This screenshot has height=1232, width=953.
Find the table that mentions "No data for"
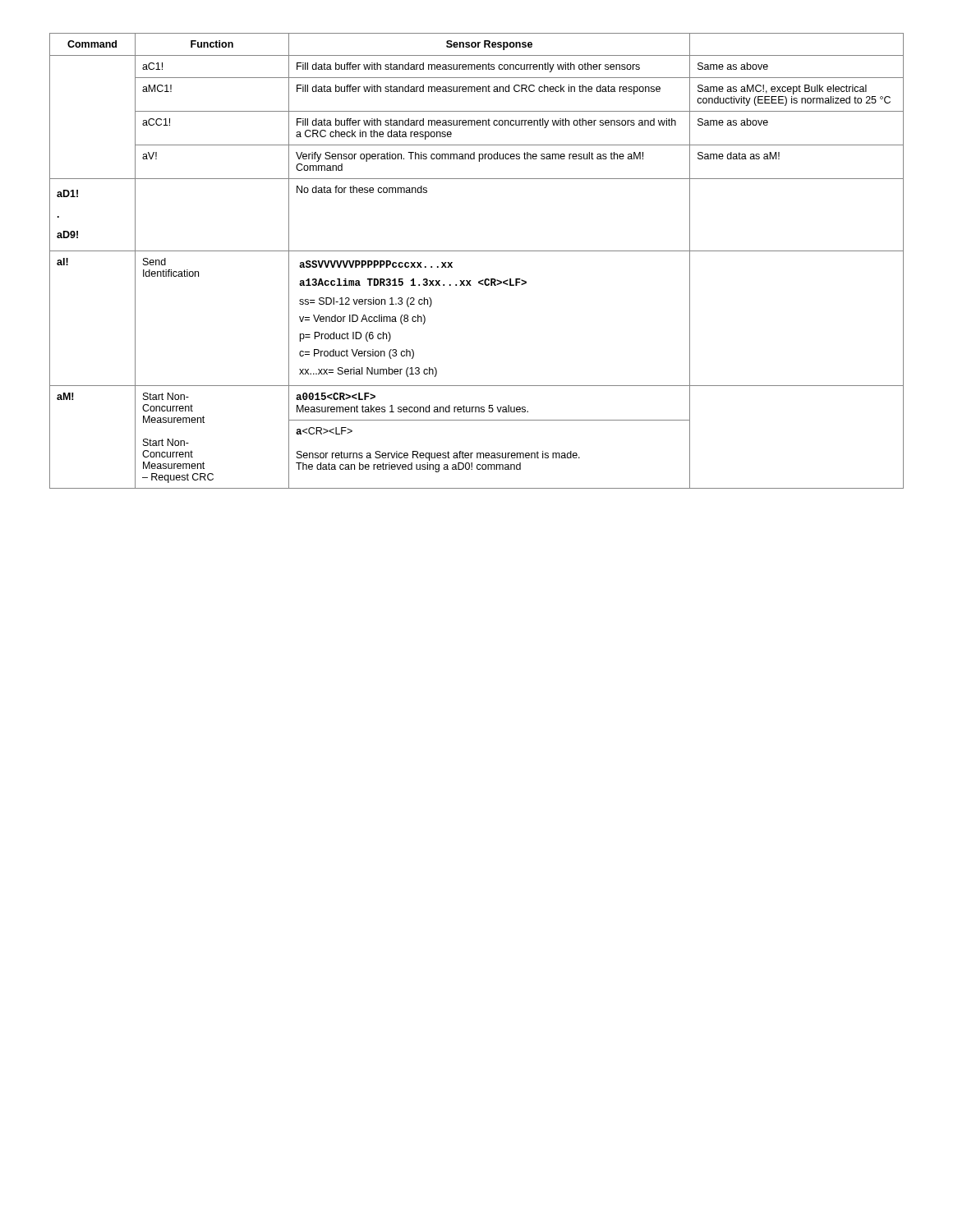point(476,261)
